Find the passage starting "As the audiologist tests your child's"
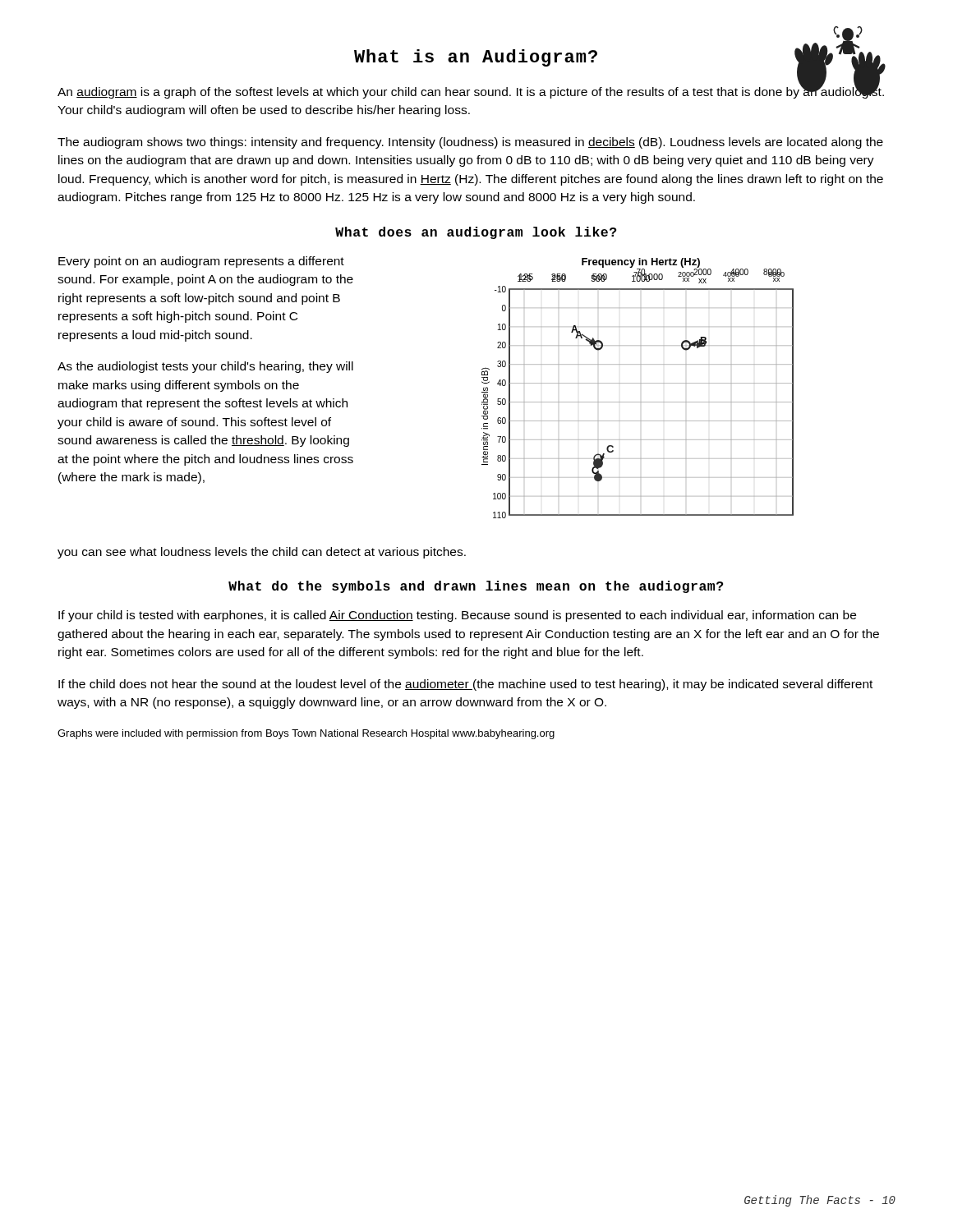This screenshot has height=1232, width=953. [x=206, y=421]
